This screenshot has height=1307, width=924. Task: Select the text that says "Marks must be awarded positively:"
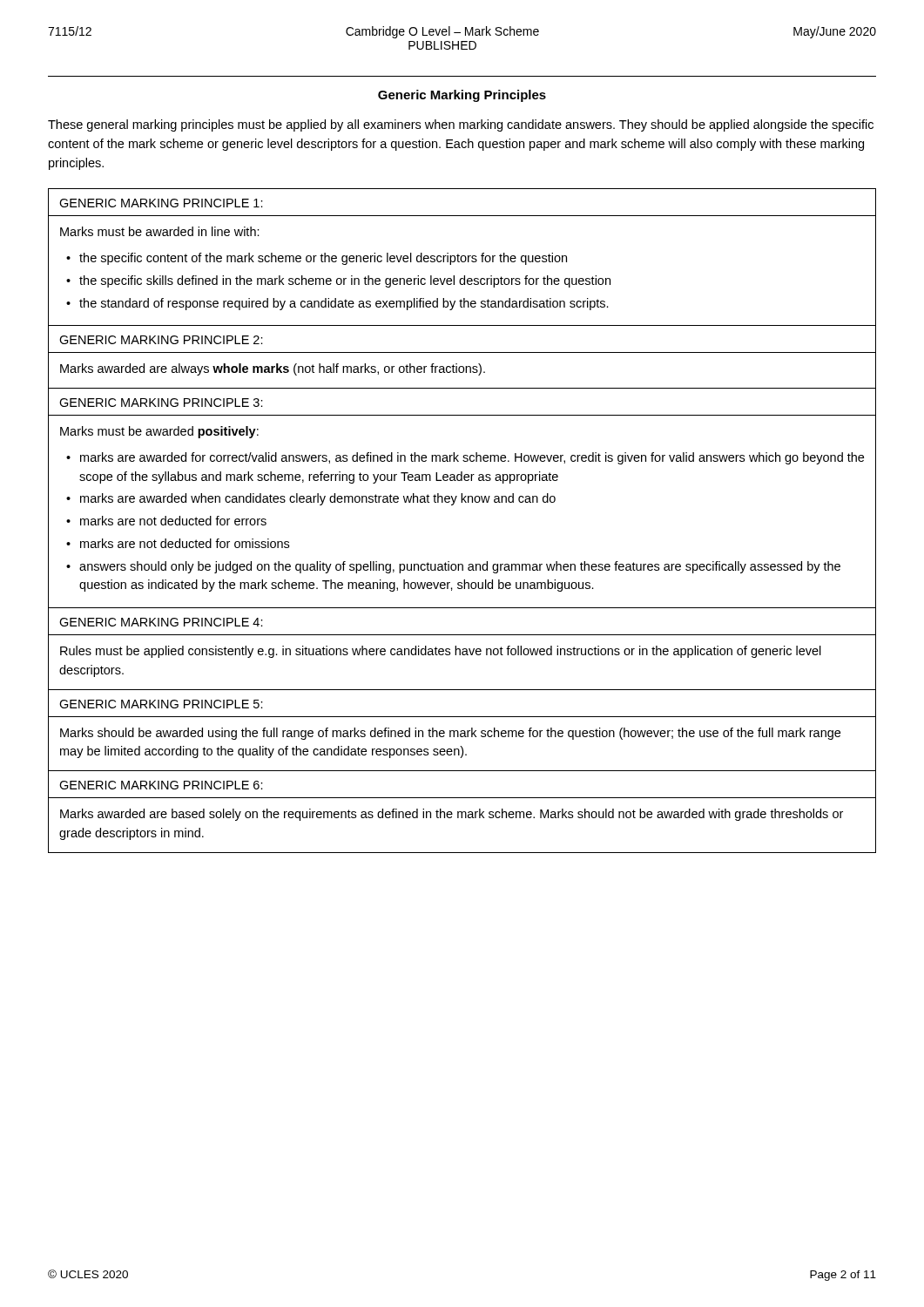point(159,431)
